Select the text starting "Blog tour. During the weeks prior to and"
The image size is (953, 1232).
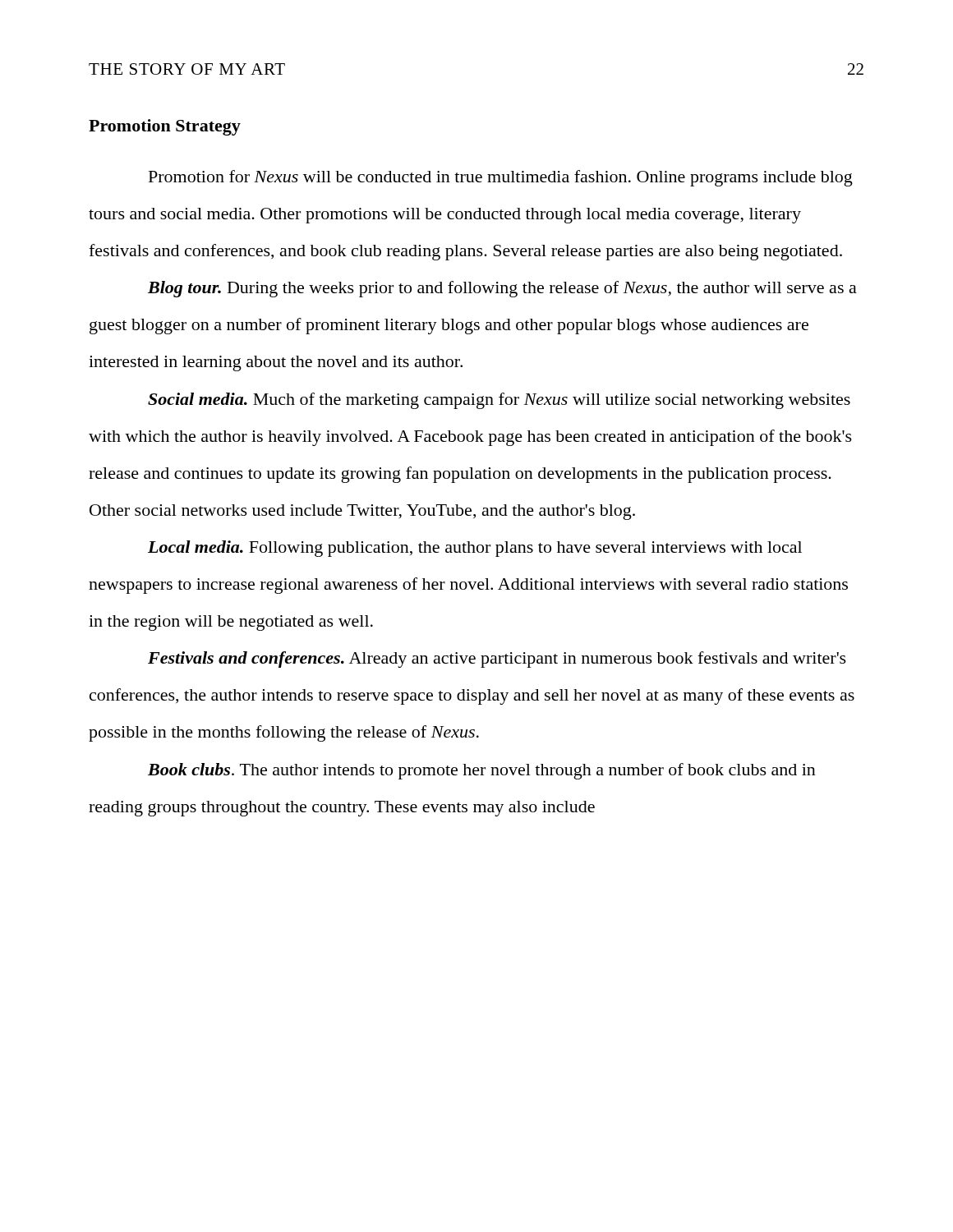[473, 324]
